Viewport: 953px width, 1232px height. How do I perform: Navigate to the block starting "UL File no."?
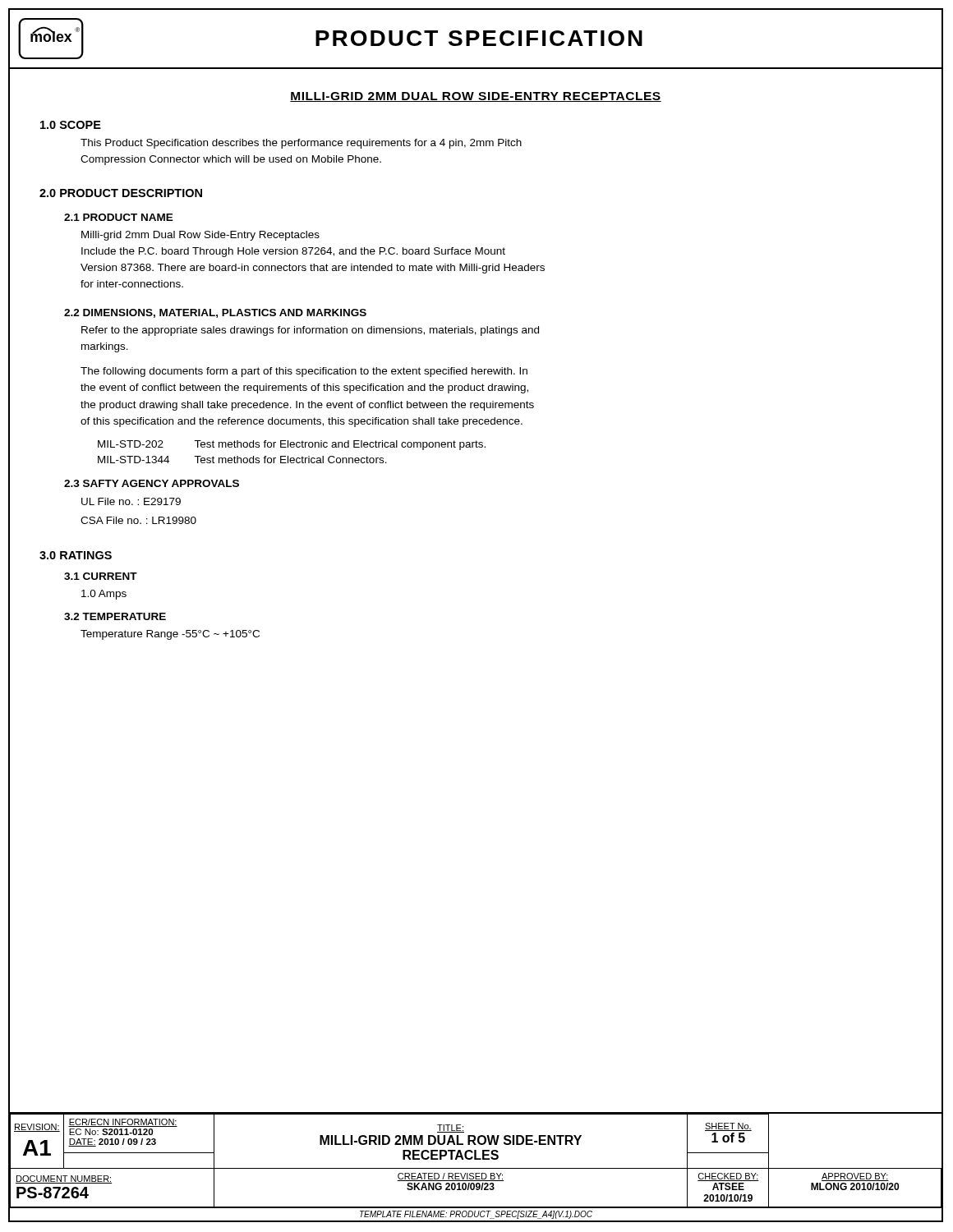pos(138,511)
